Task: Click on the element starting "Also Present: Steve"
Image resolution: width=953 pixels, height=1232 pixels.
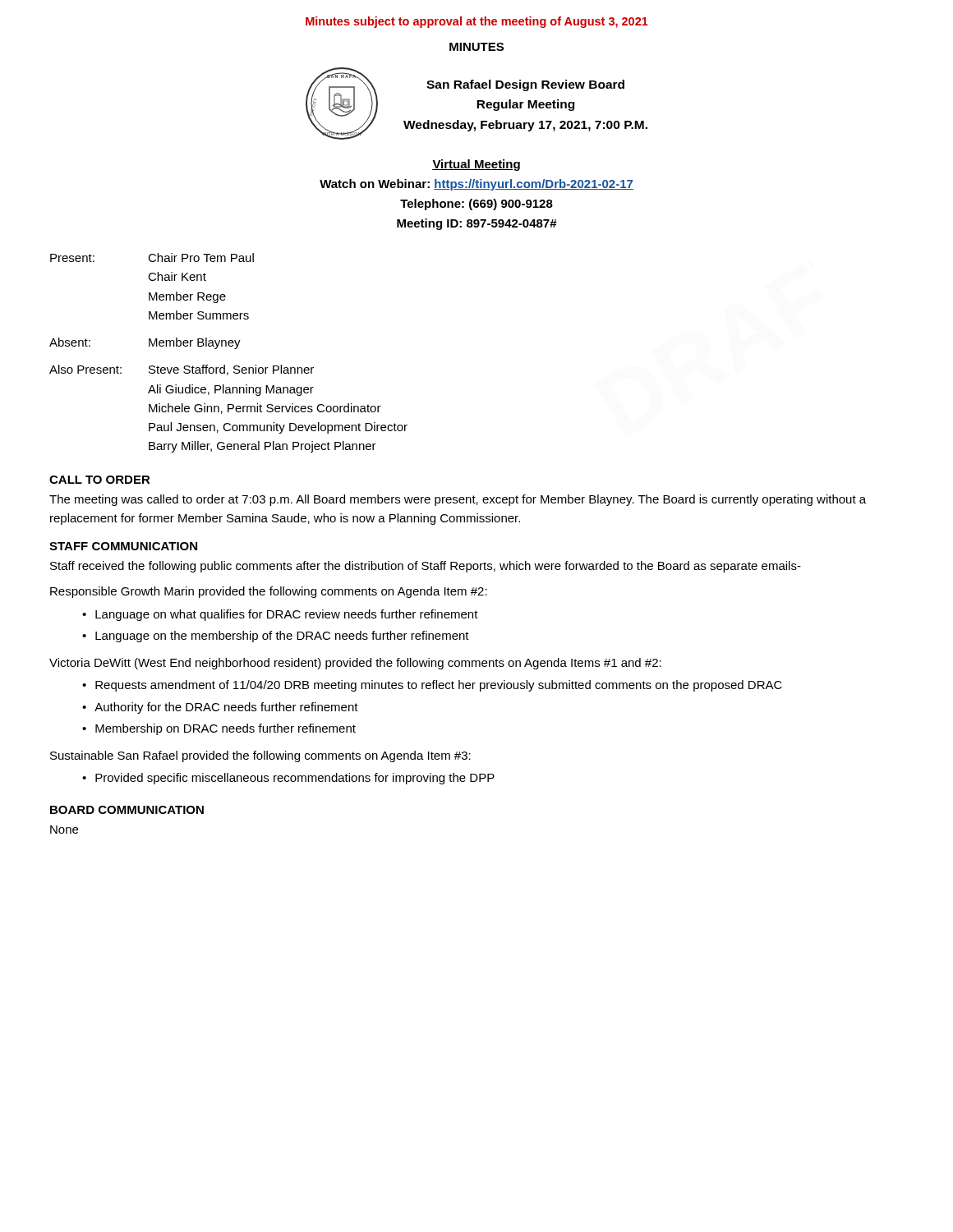Action: [x=182, y=370]
